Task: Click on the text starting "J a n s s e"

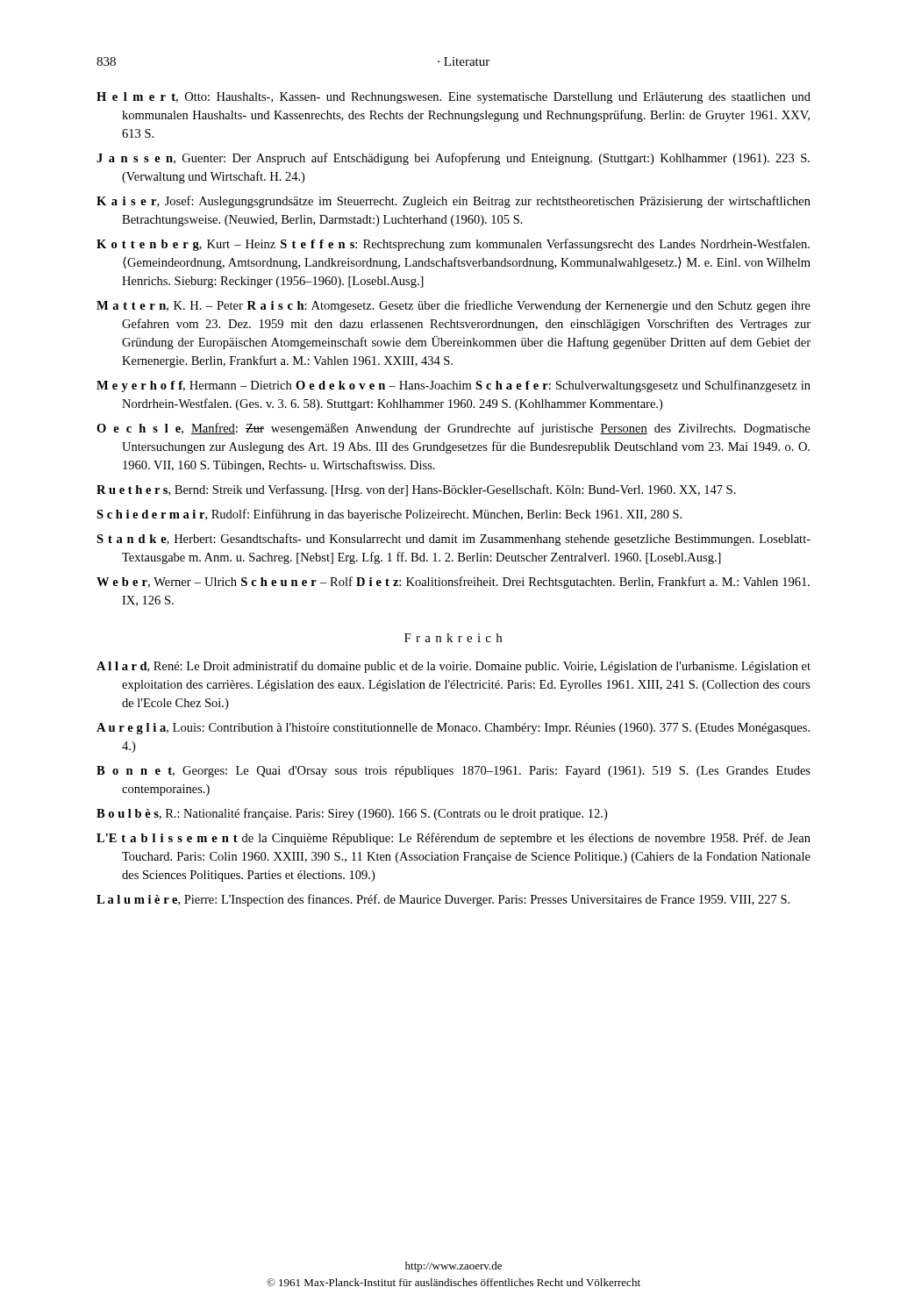Action: pyautogui.click(x=454, y=167)
